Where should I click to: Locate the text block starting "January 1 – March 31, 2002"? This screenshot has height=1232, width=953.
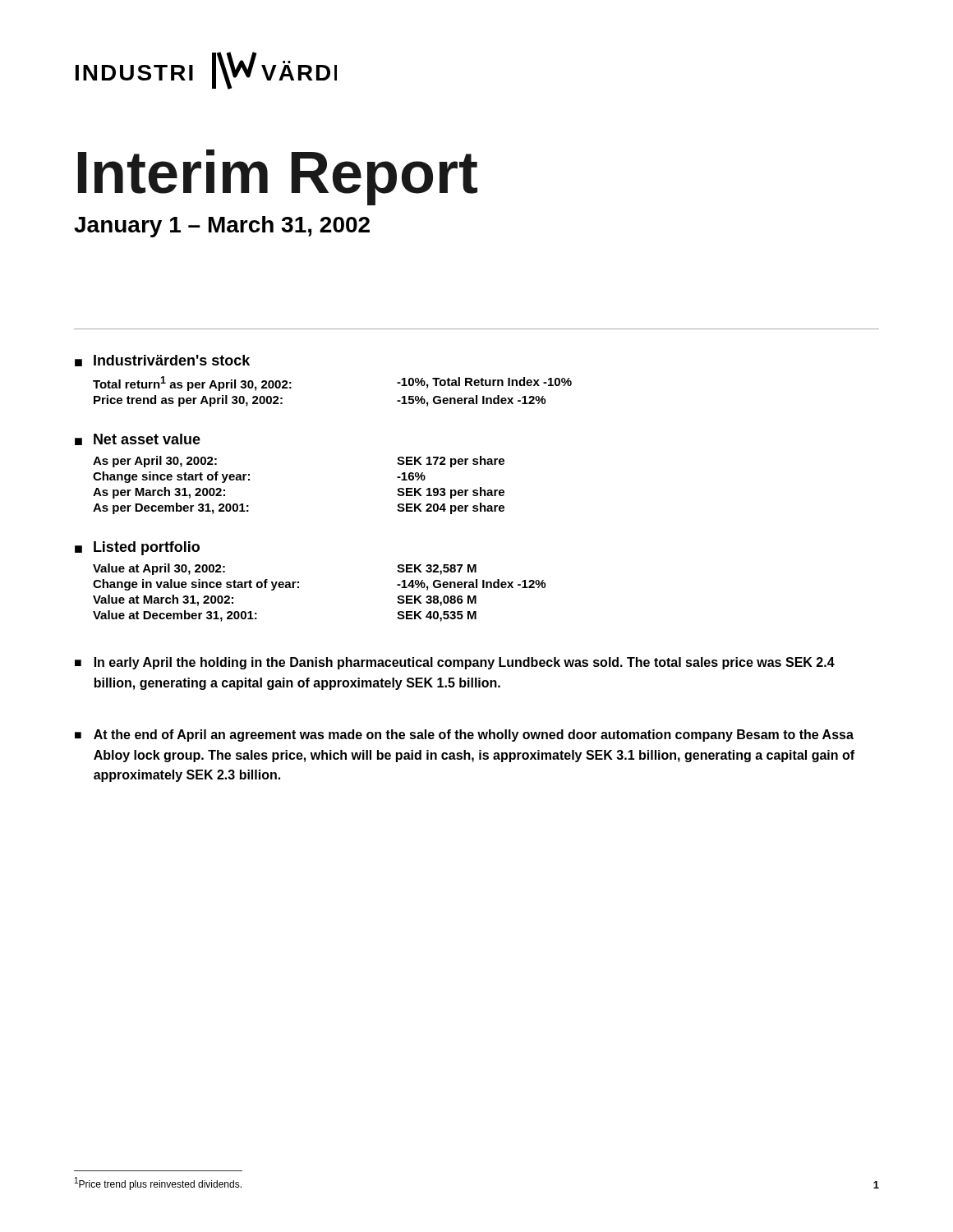click(222, 225)
